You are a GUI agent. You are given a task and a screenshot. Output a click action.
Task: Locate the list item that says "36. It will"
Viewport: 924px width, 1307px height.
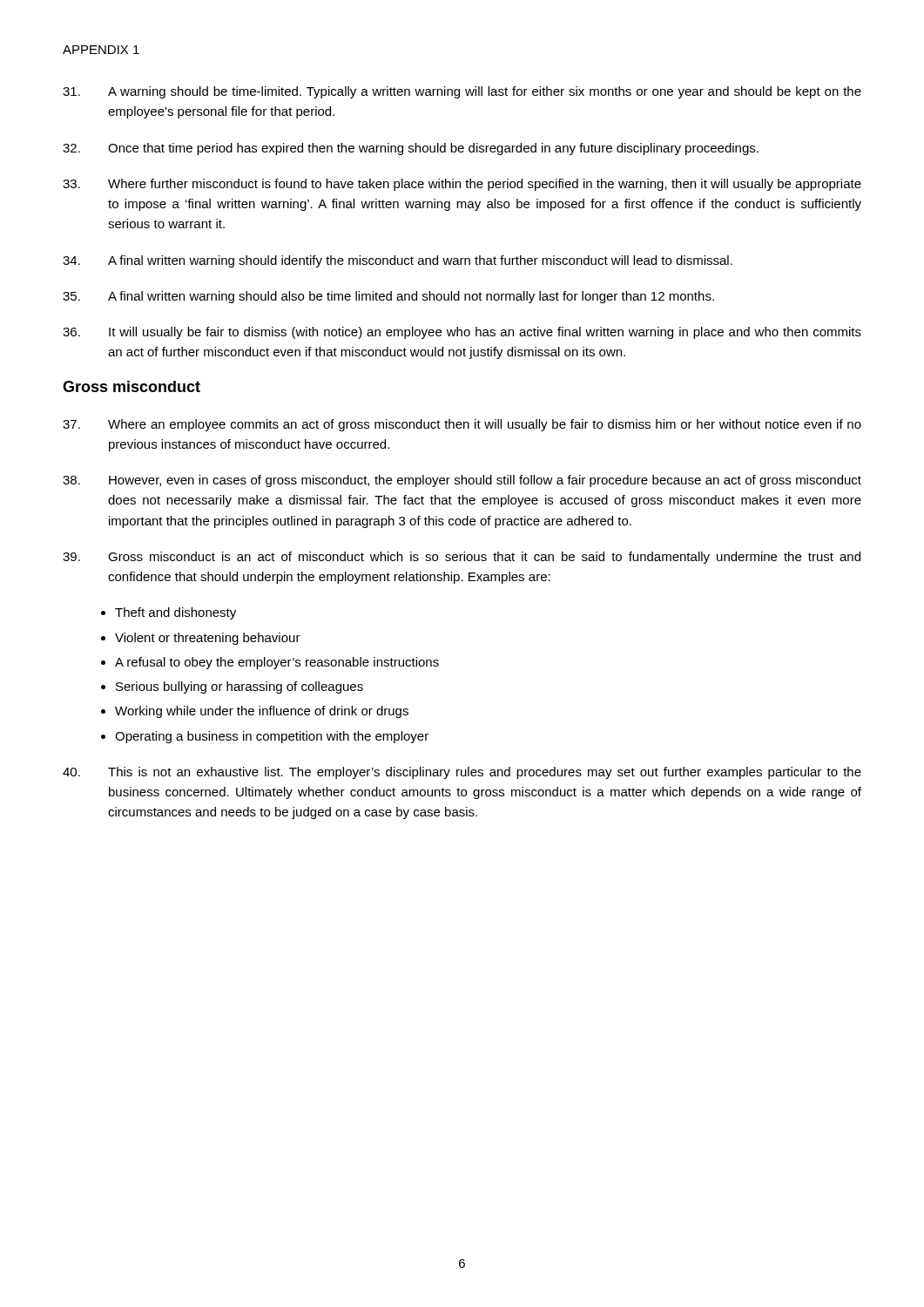coord(462,342)
